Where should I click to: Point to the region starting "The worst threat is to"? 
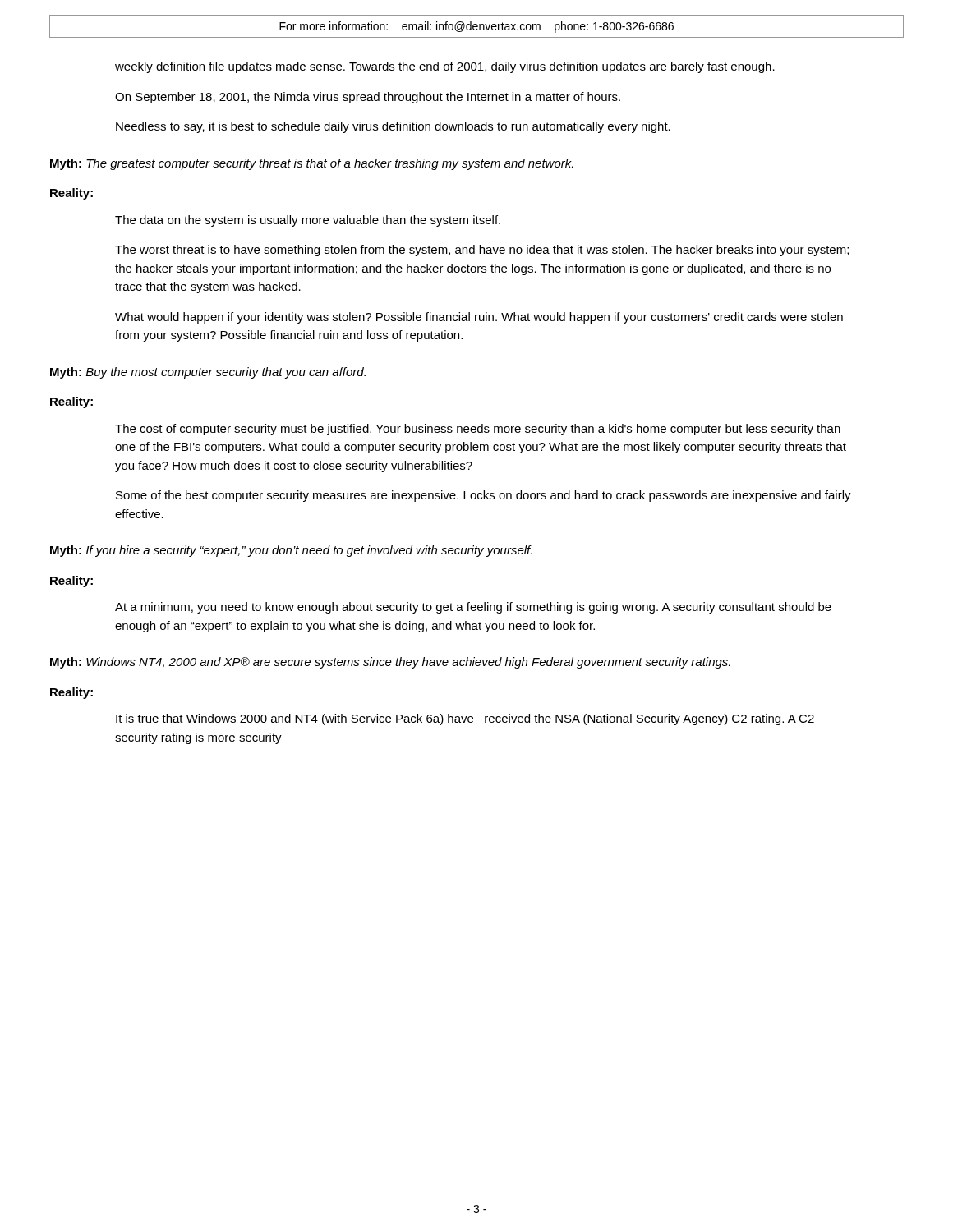point(482,268)
